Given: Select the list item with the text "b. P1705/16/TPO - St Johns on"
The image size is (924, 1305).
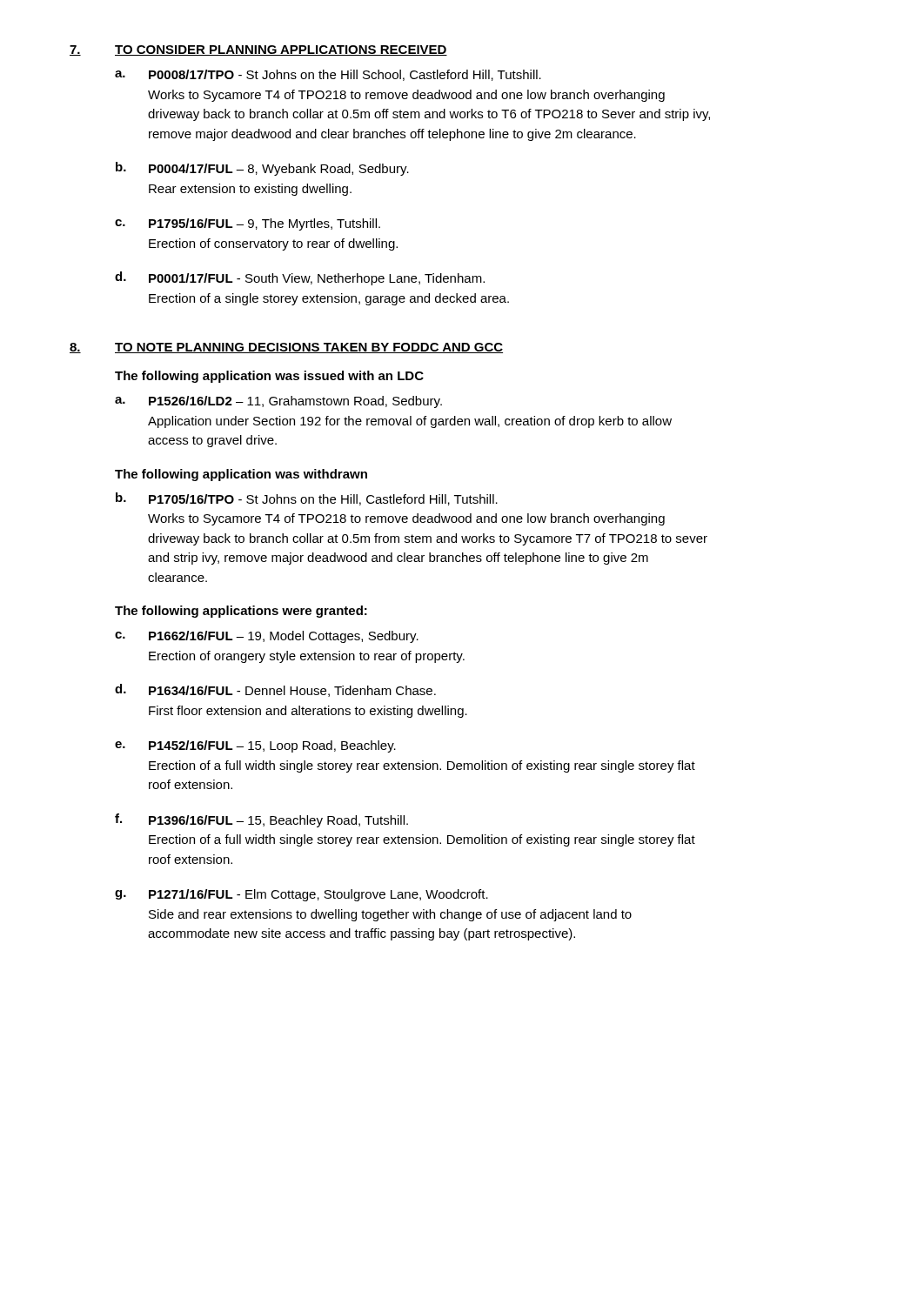Looking at the screenshot, I should pyautogui.click(x=485, y=538).
